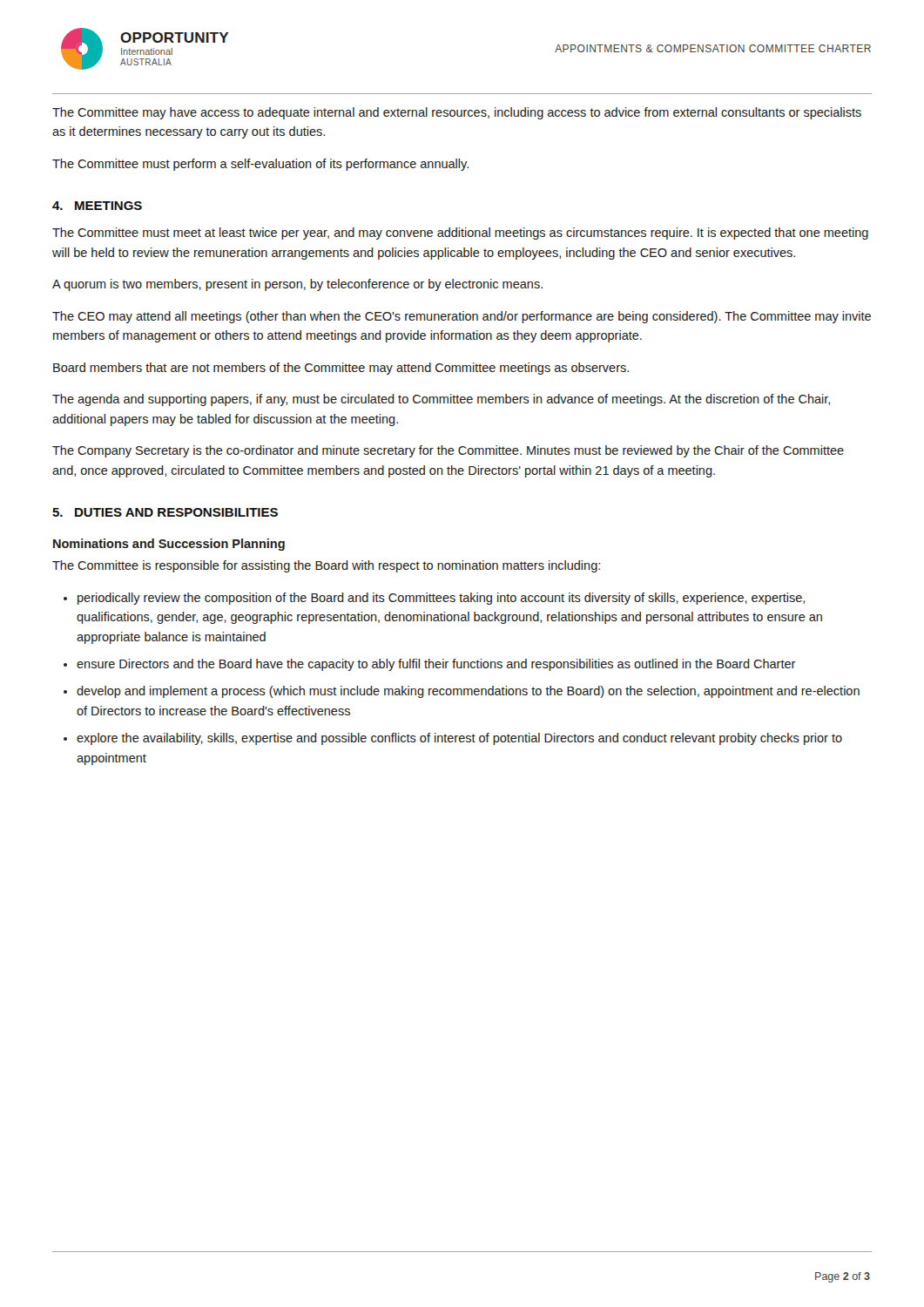Point to the block beginning "periodically review the composition of the Board"
The width and height of the screenshot is (924, 1307).
point(450,617)
